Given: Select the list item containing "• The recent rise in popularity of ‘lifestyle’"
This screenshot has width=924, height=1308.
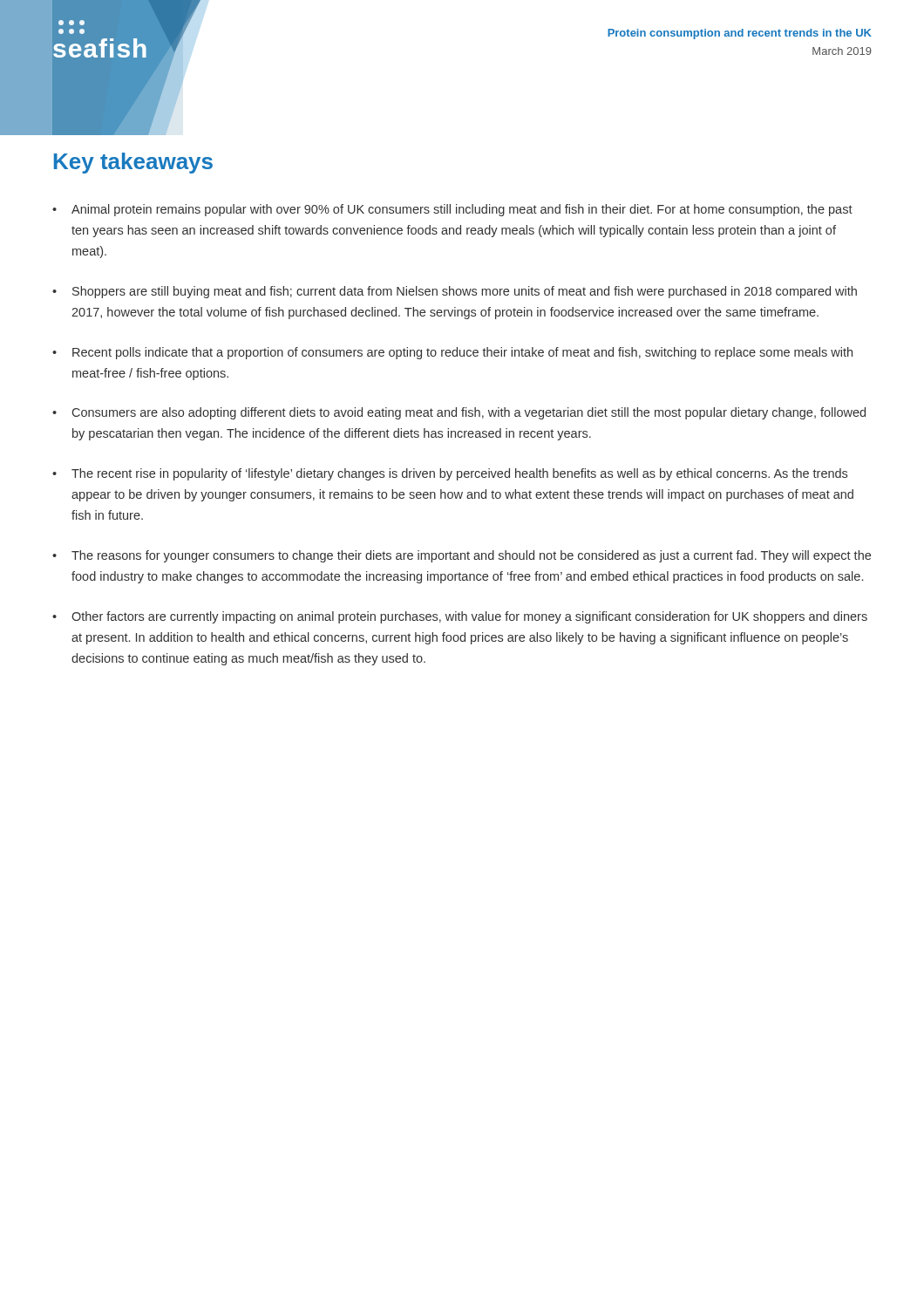Looking at the screenshot, I should (453, 493).
